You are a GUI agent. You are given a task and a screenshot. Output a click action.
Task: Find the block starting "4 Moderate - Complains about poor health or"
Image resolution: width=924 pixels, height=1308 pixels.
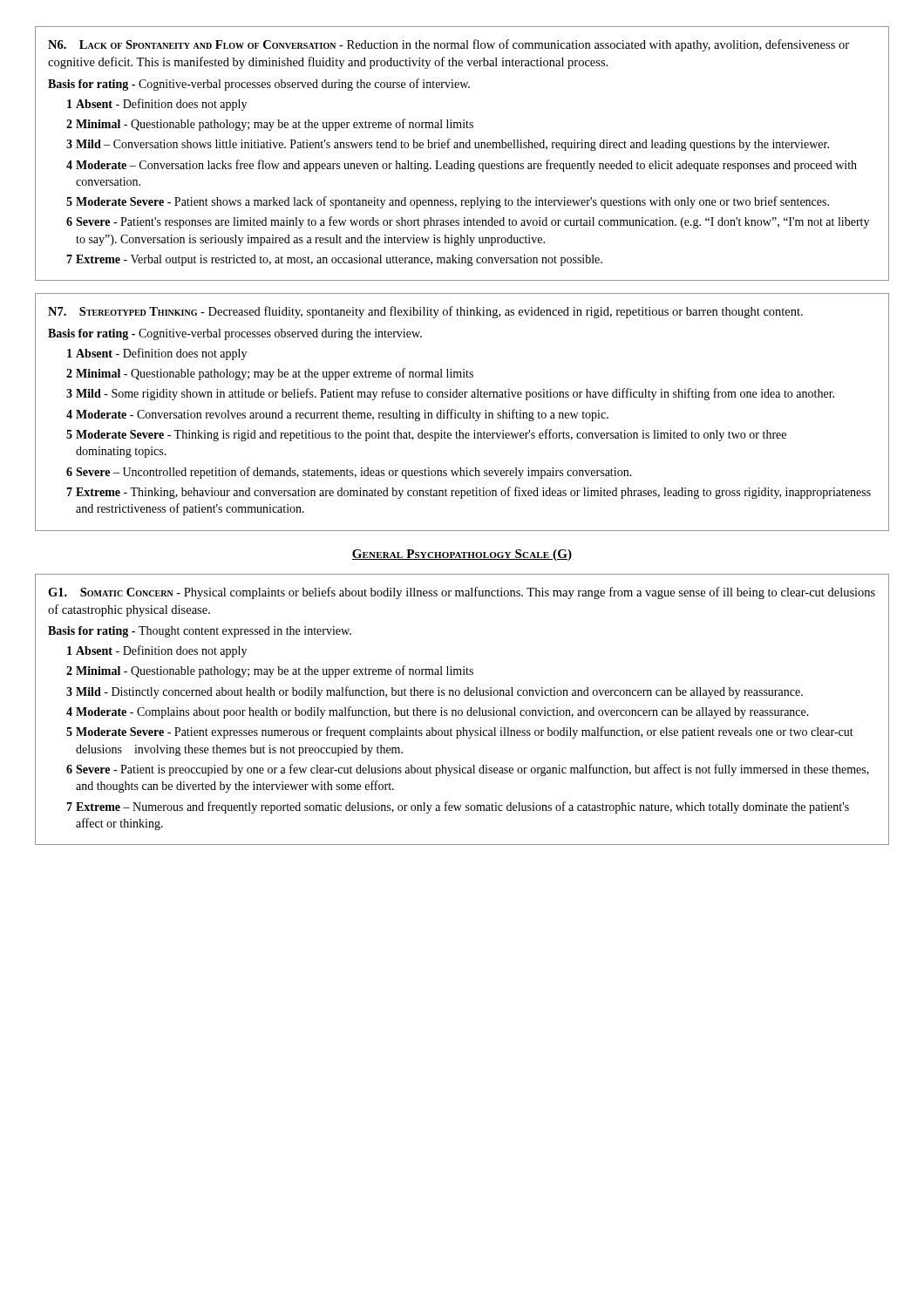click(429, 712)
